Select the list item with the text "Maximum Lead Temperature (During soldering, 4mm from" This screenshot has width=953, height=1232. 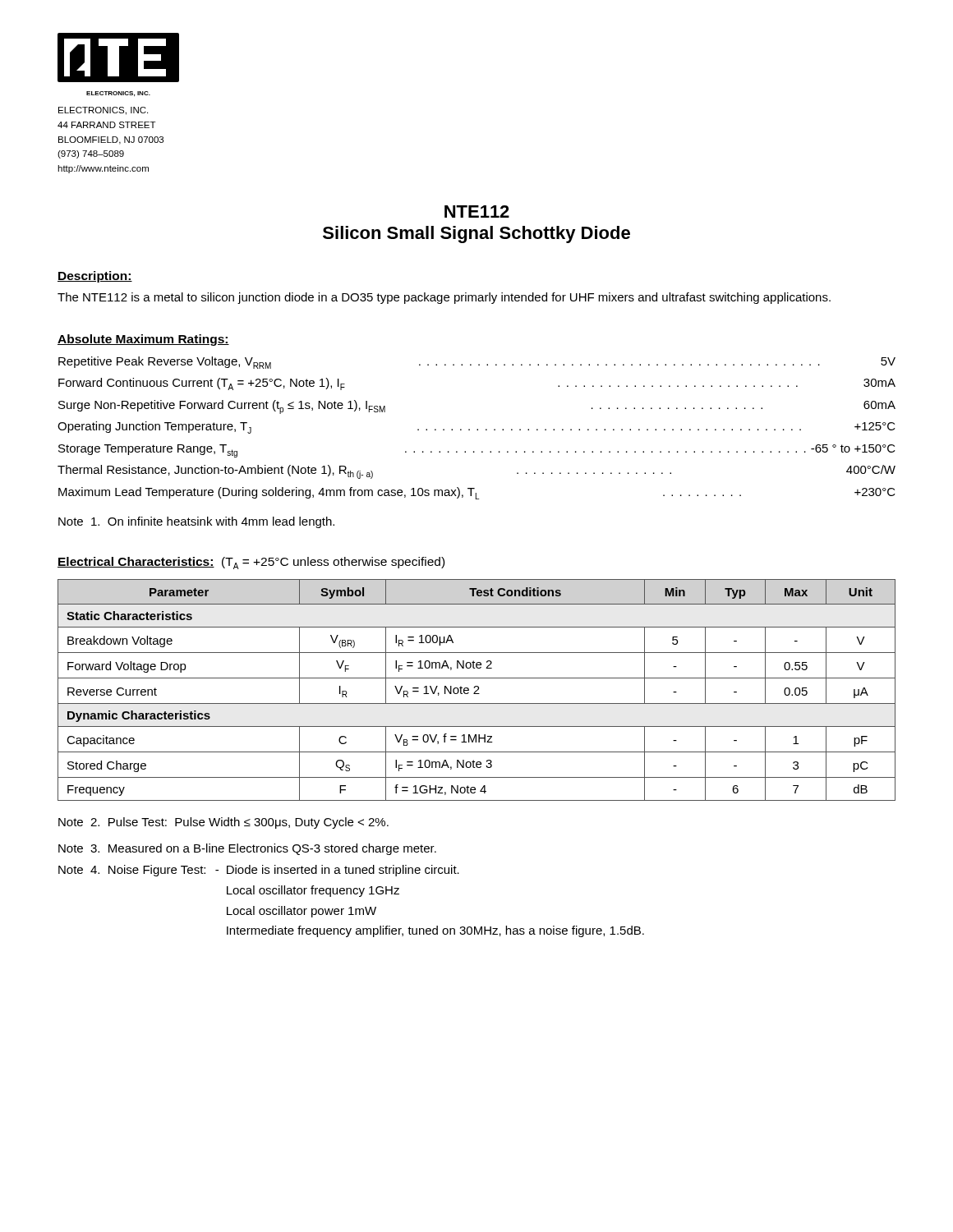click(x=476, y=493)
